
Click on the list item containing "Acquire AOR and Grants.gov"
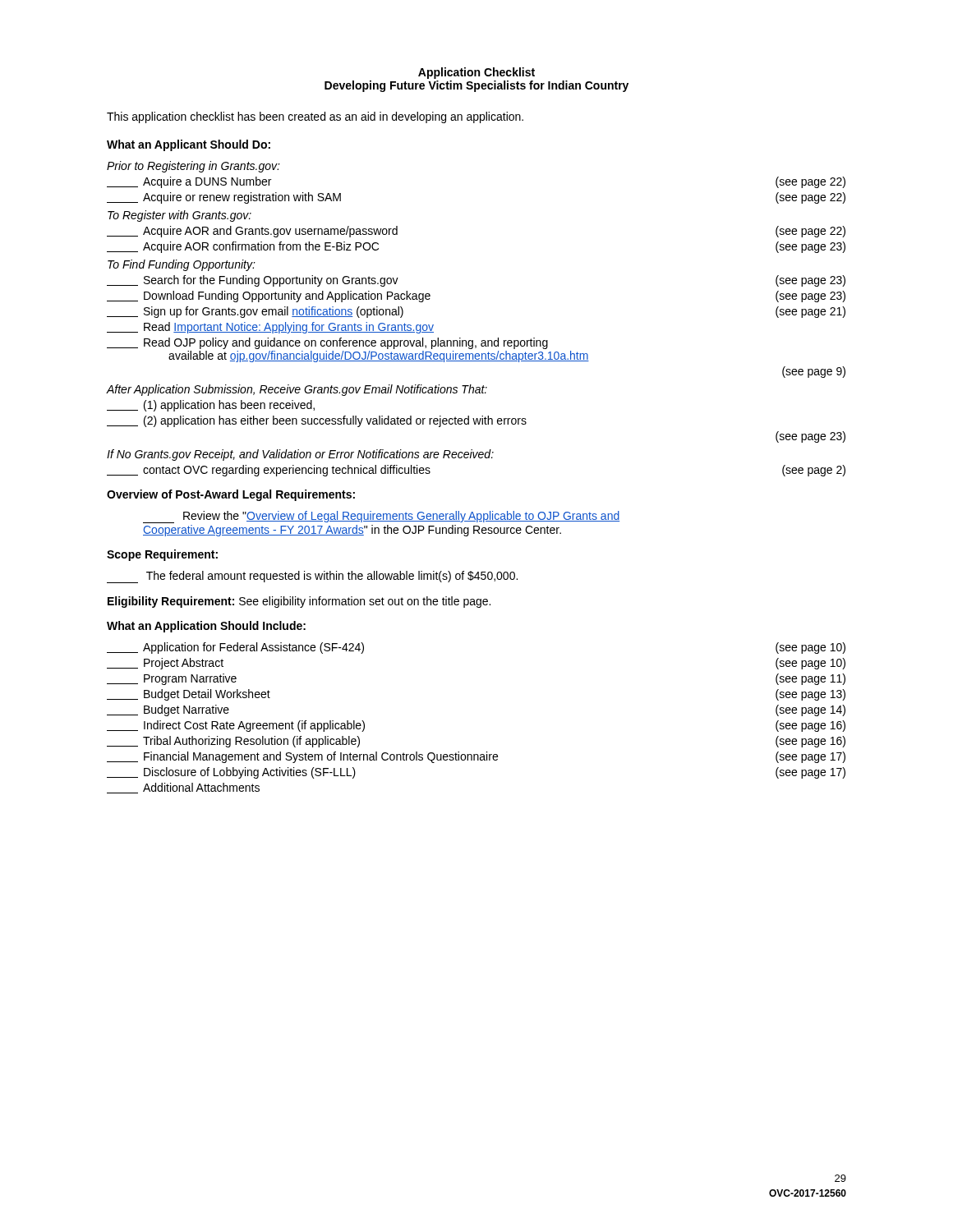click(274, 231)
